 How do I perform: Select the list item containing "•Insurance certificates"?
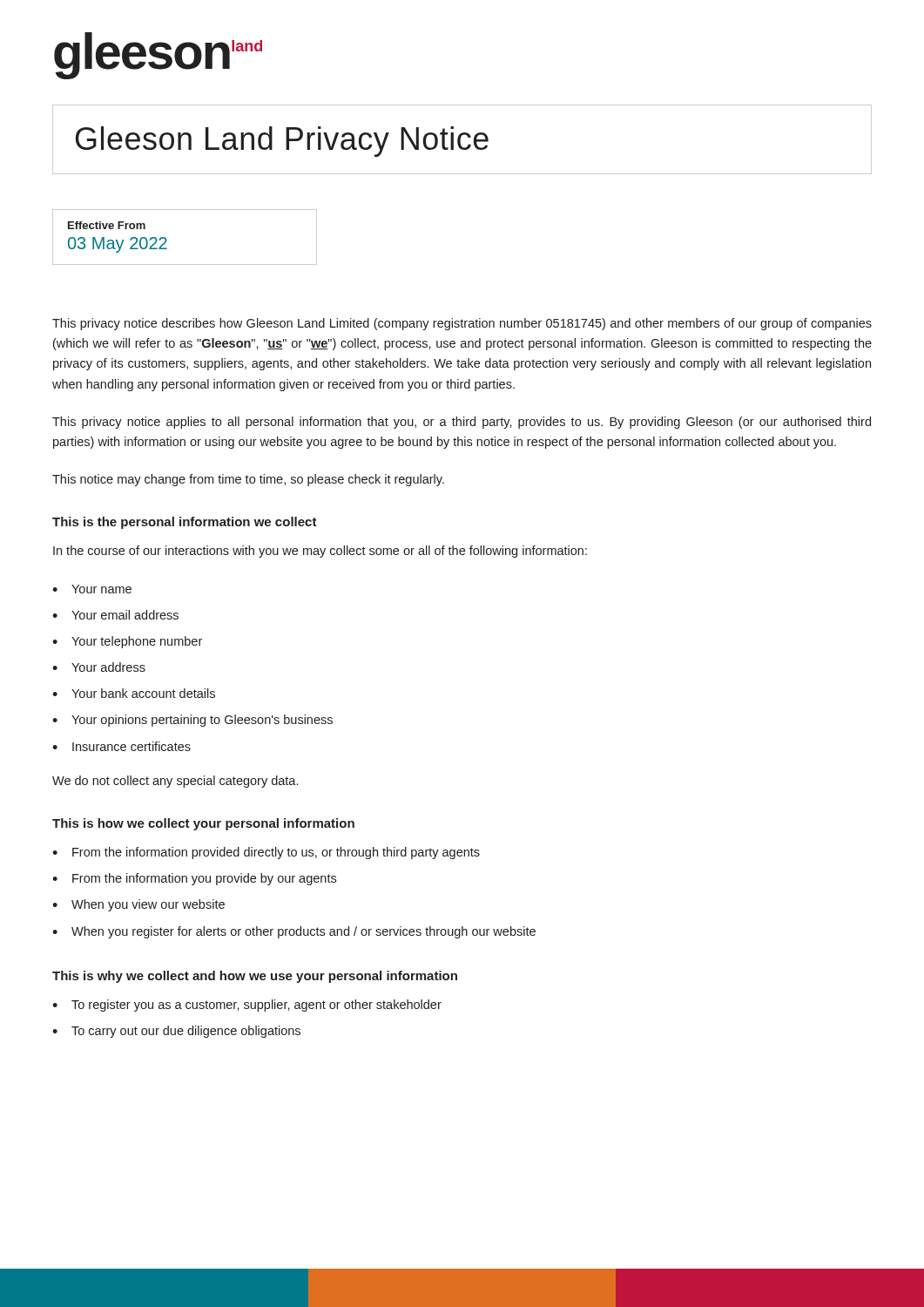(x=122, y=748)
